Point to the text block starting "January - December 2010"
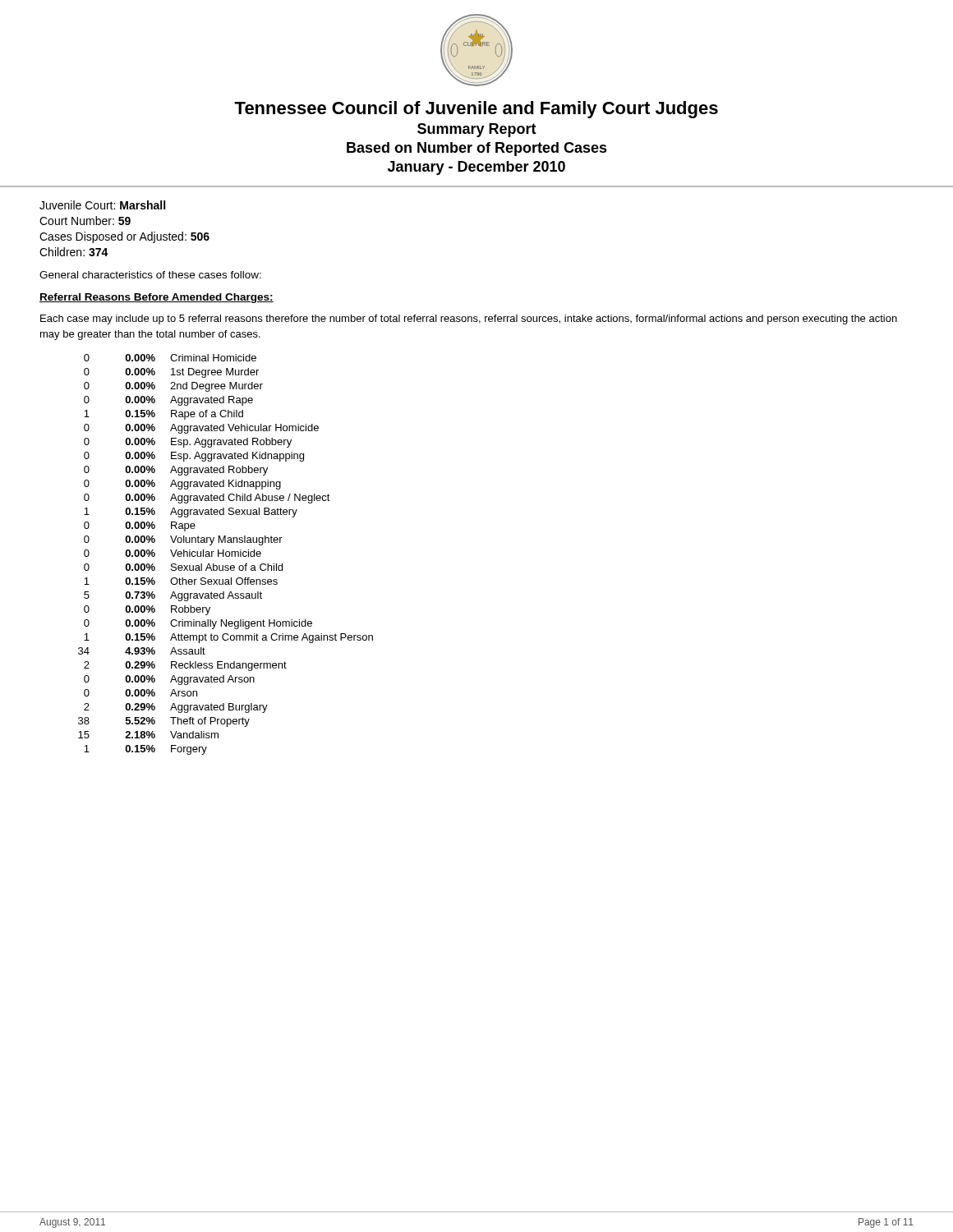 [476, 167]
